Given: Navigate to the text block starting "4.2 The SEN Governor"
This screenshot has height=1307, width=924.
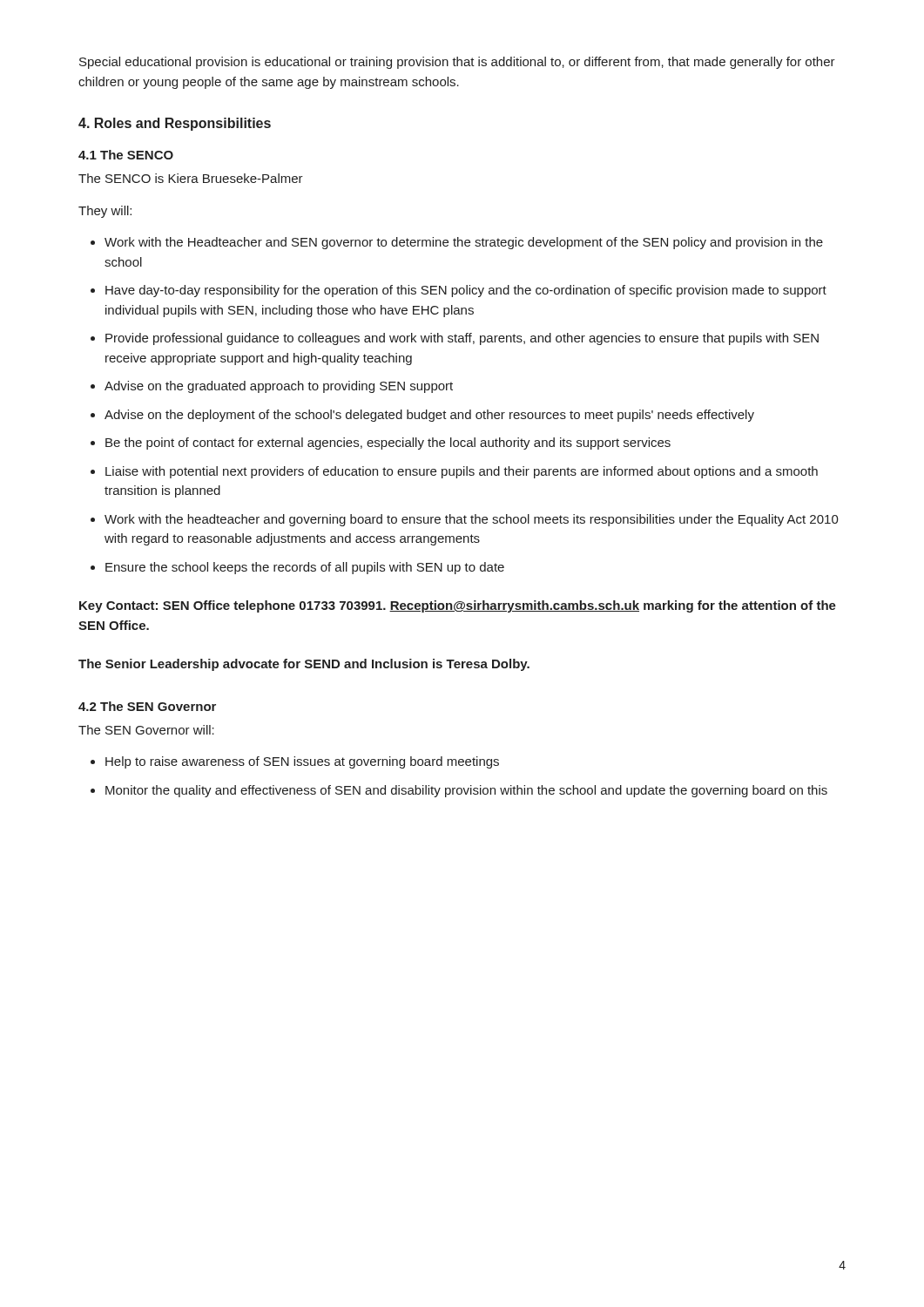Looking at the screenshot, I should 147,706.
